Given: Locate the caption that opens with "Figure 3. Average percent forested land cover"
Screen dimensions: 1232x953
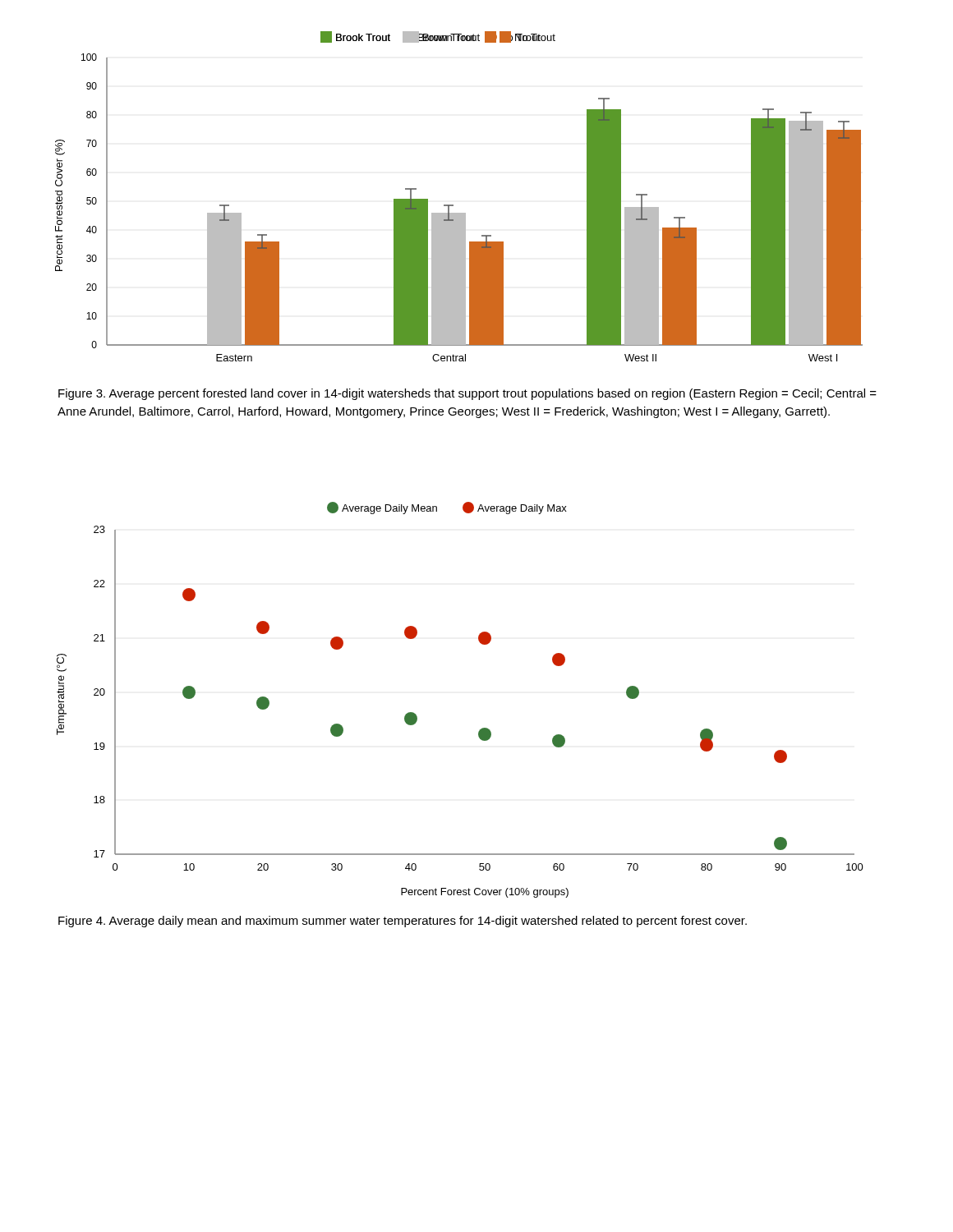Looking at the screenshot, I should coord(467,402).
